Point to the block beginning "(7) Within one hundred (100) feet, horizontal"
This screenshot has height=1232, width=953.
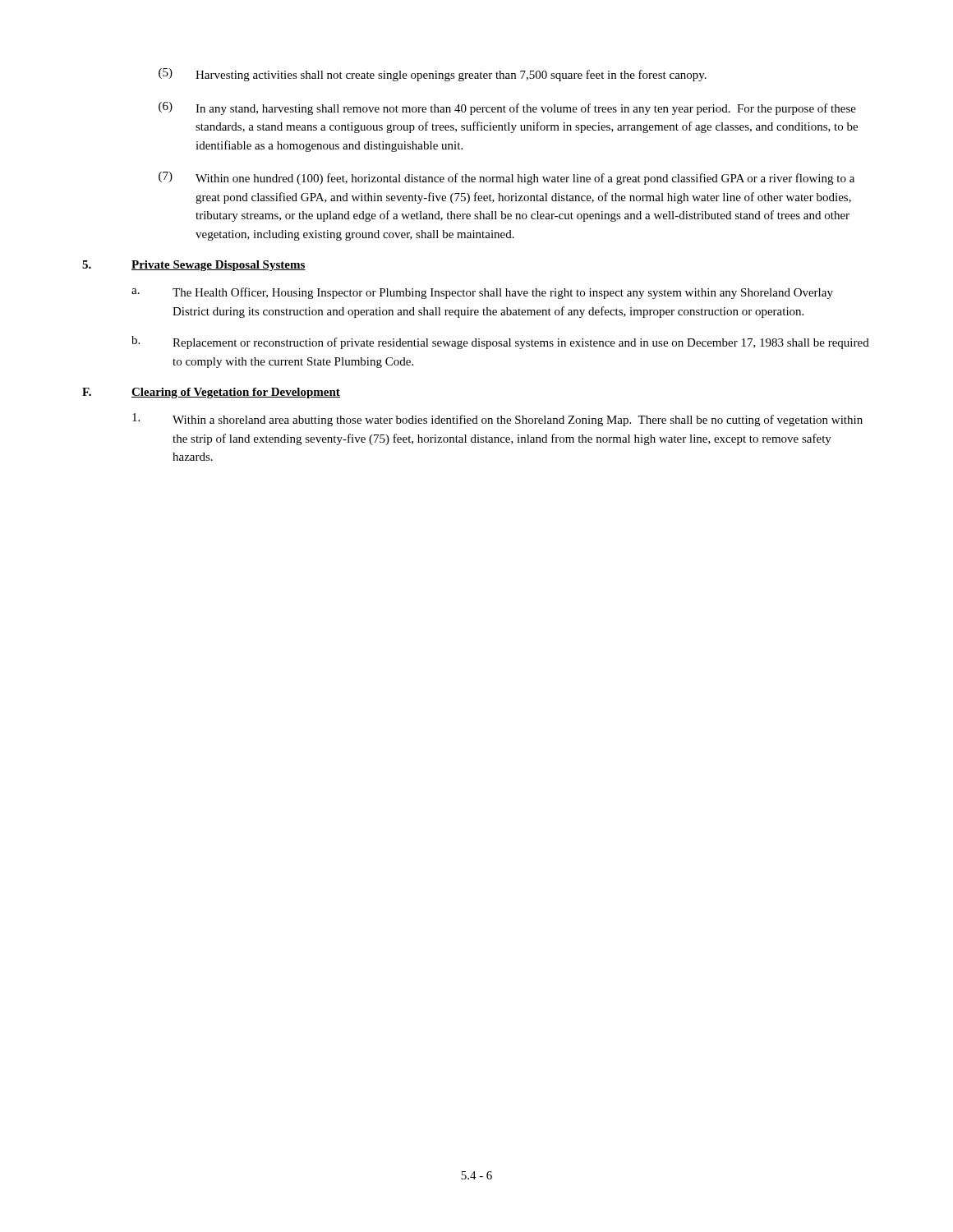[476, 206]
